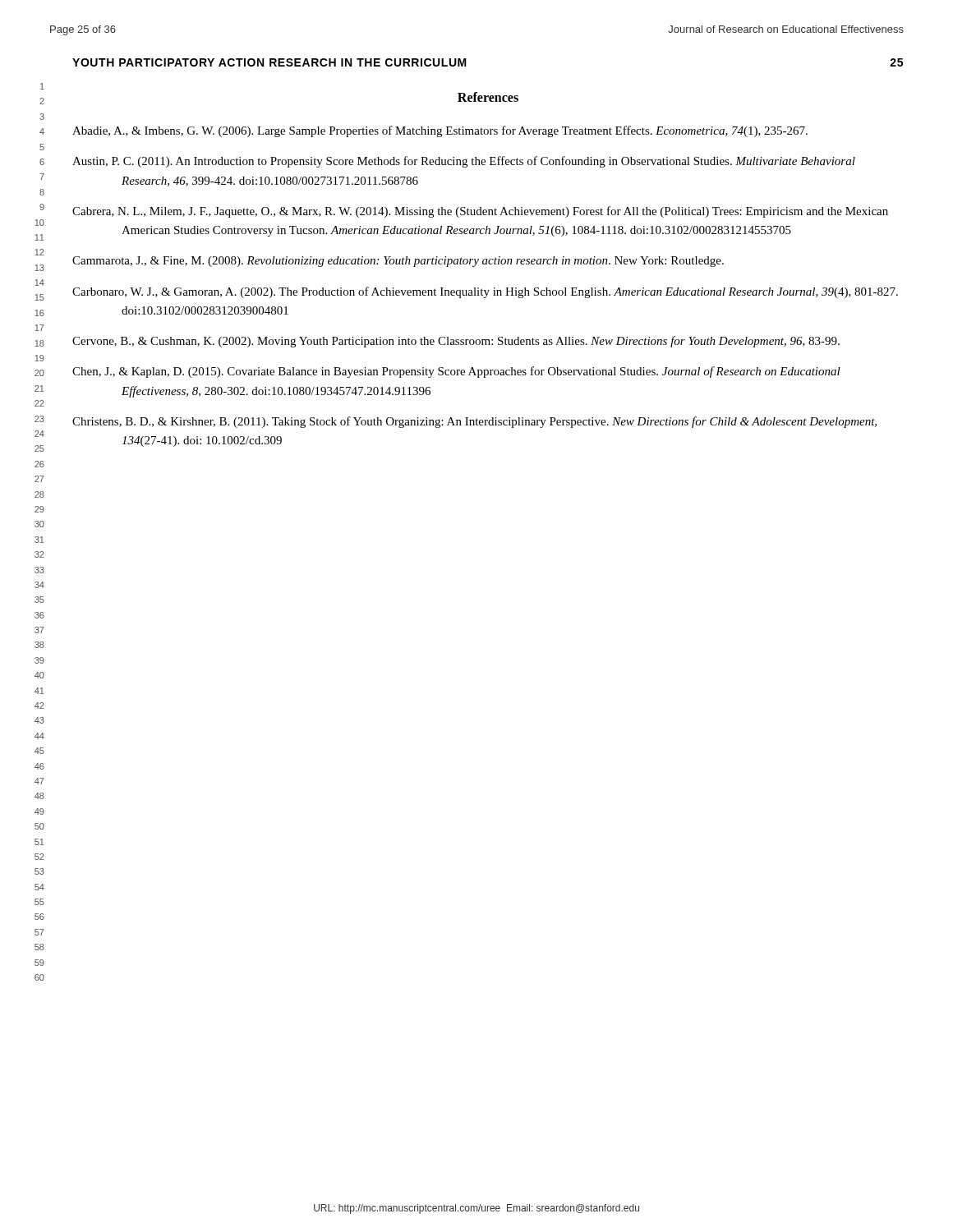953x1232 pixels.
Task: Find the block on this page that starts "Cabrera, N. L., Milem, J."
Action: coord(480,220)
